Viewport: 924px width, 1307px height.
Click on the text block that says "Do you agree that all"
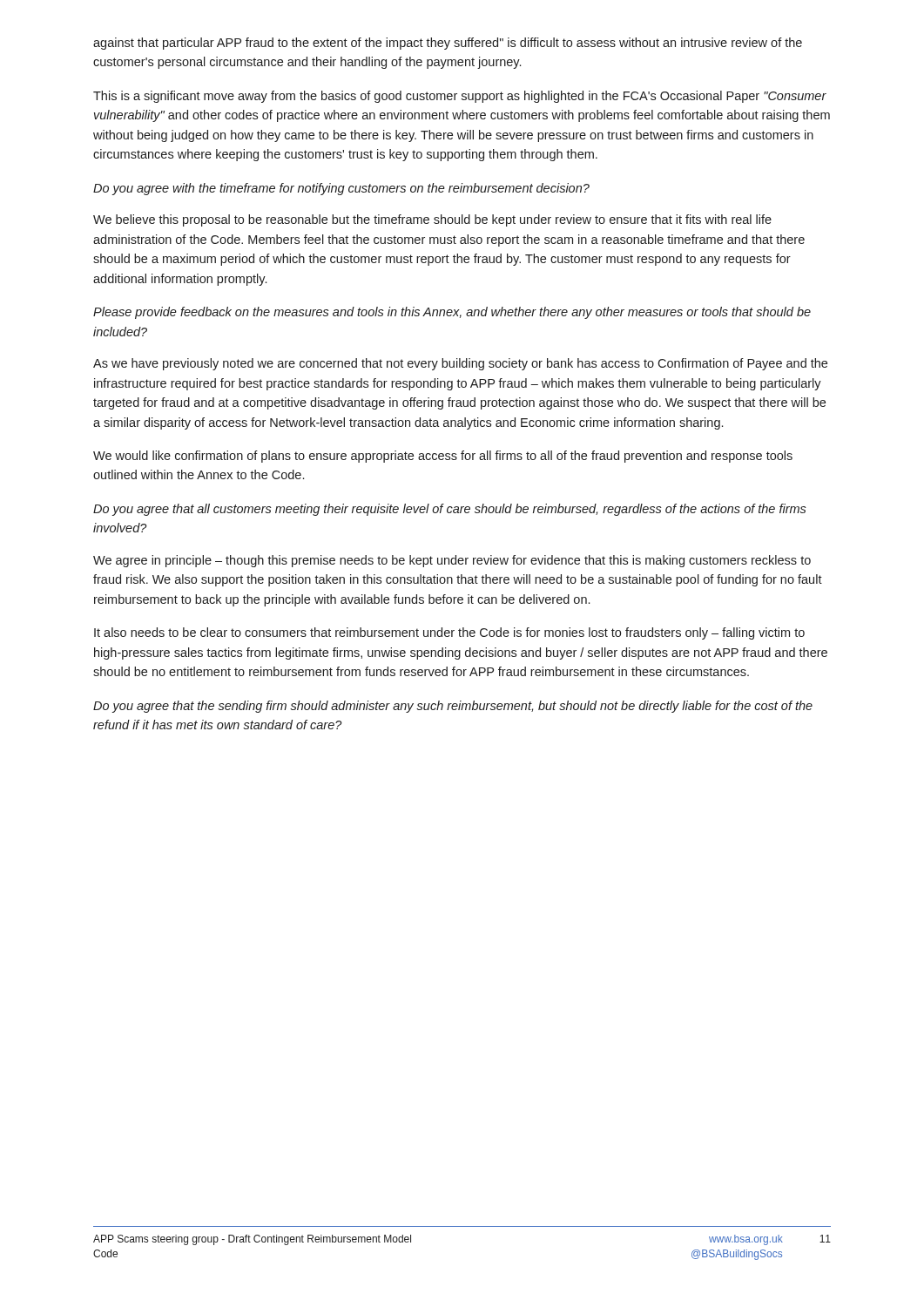tap(450, 519)
